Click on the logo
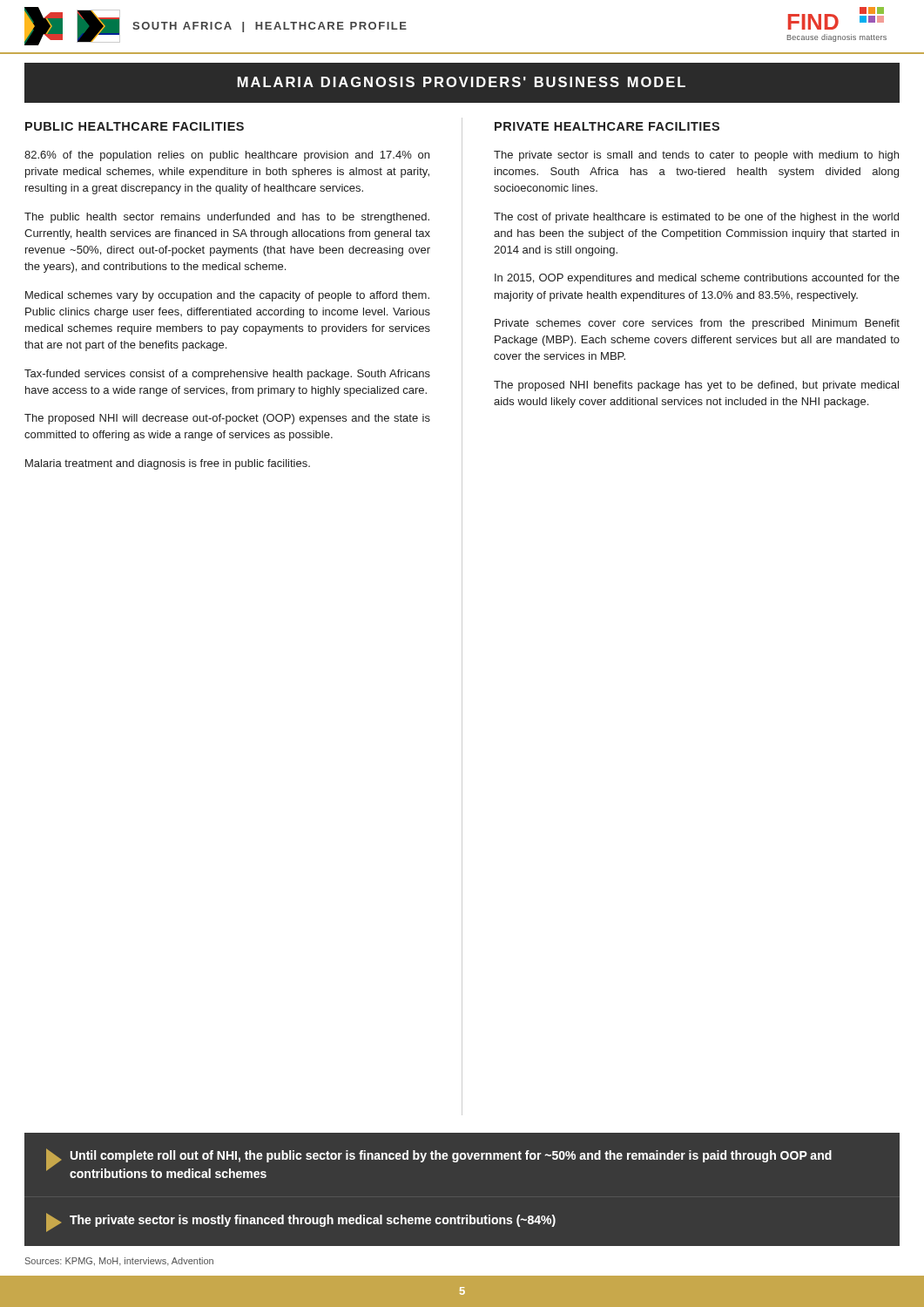The height and width of the screenshot is (1307, 924). [x=843, y=26]
